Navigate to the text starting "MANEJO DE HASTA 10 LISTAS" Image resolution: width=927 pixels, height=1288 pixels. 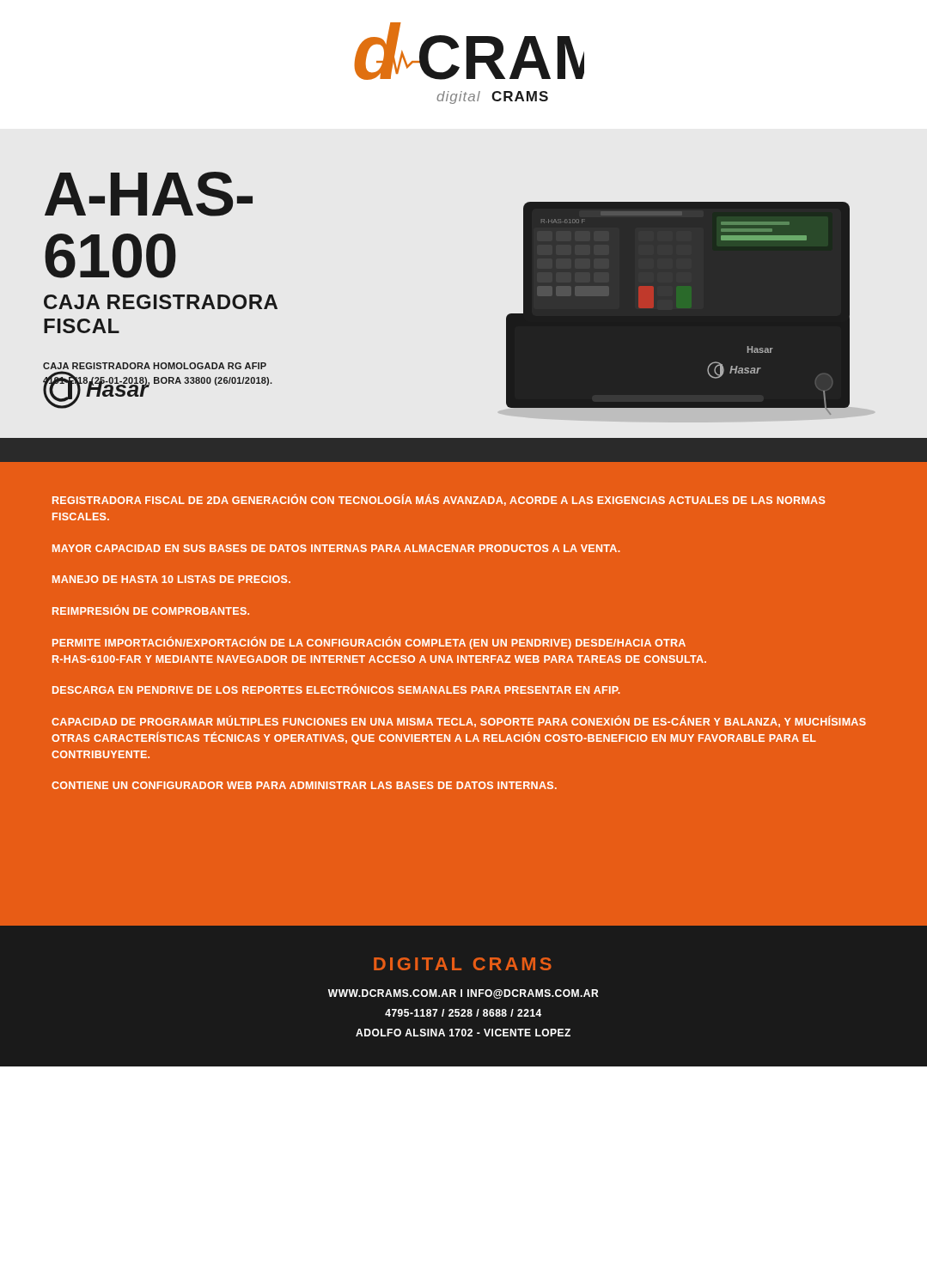click(x=171, y=579)
